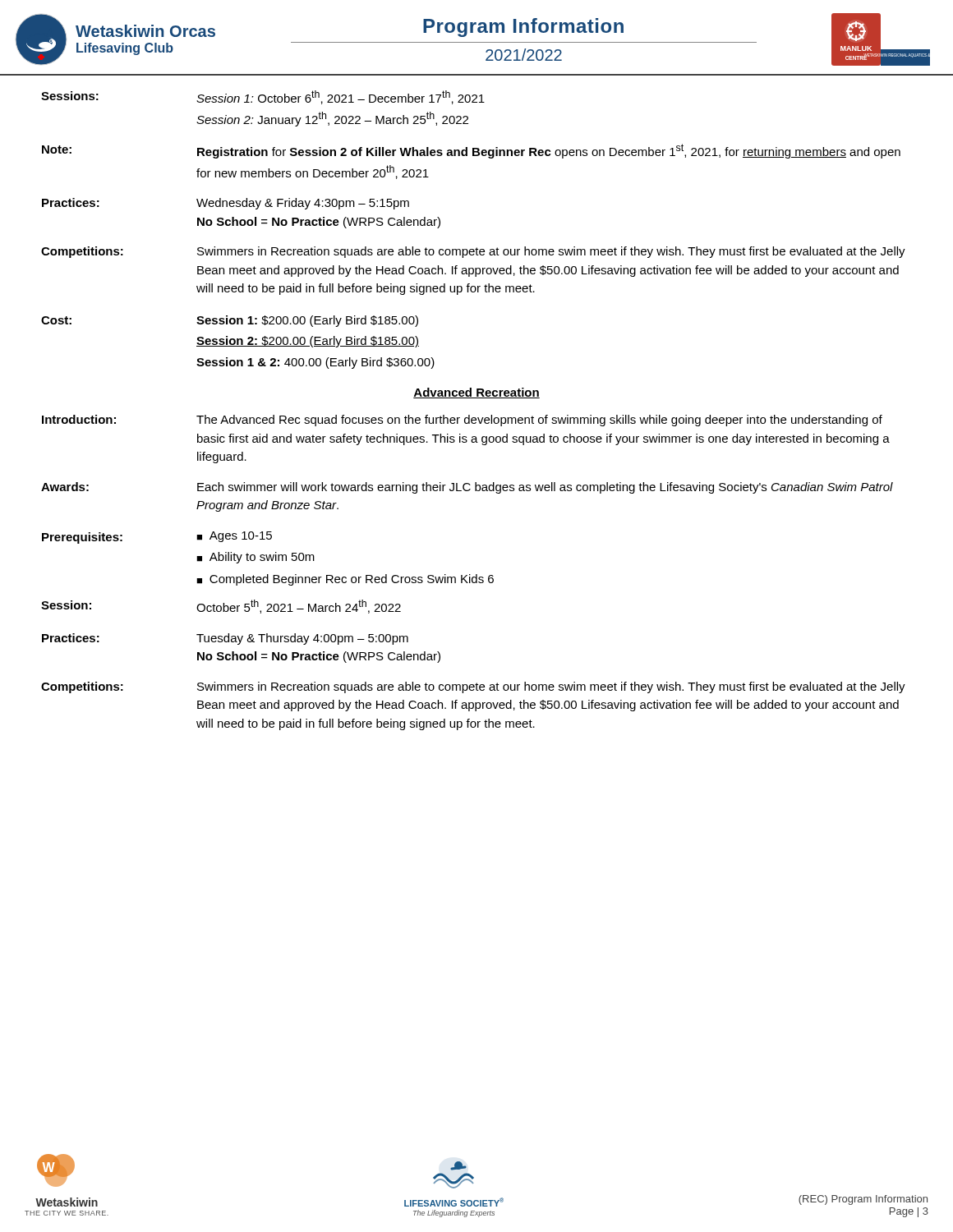Point to the text block starting "Sessions: Session 1: October 6th, 2021 – December"
The height and width of the screenshot is (1232, 953).
tap(263, 108)
